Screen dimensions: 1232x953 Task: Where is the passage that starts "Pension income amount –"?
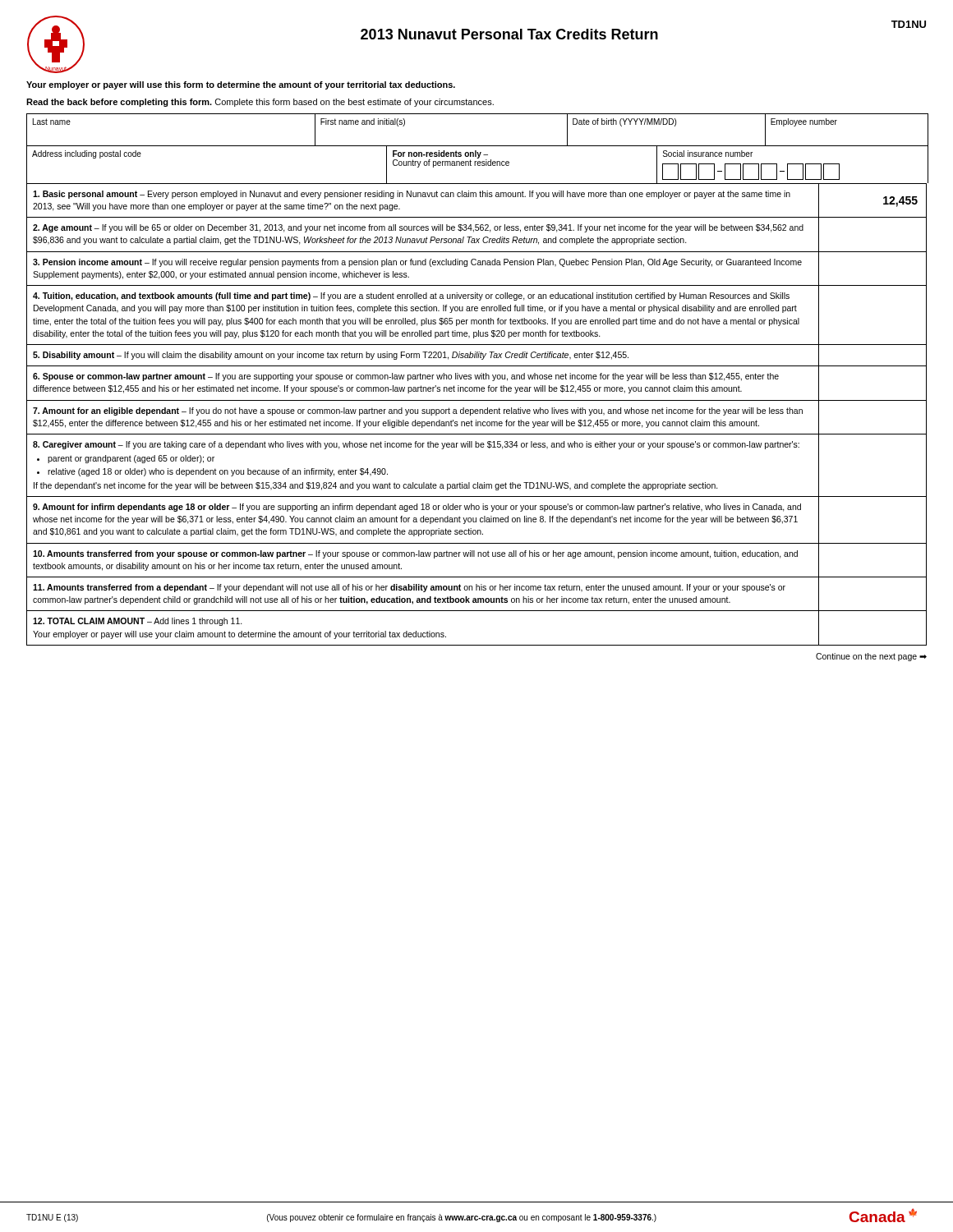(417, 268)
